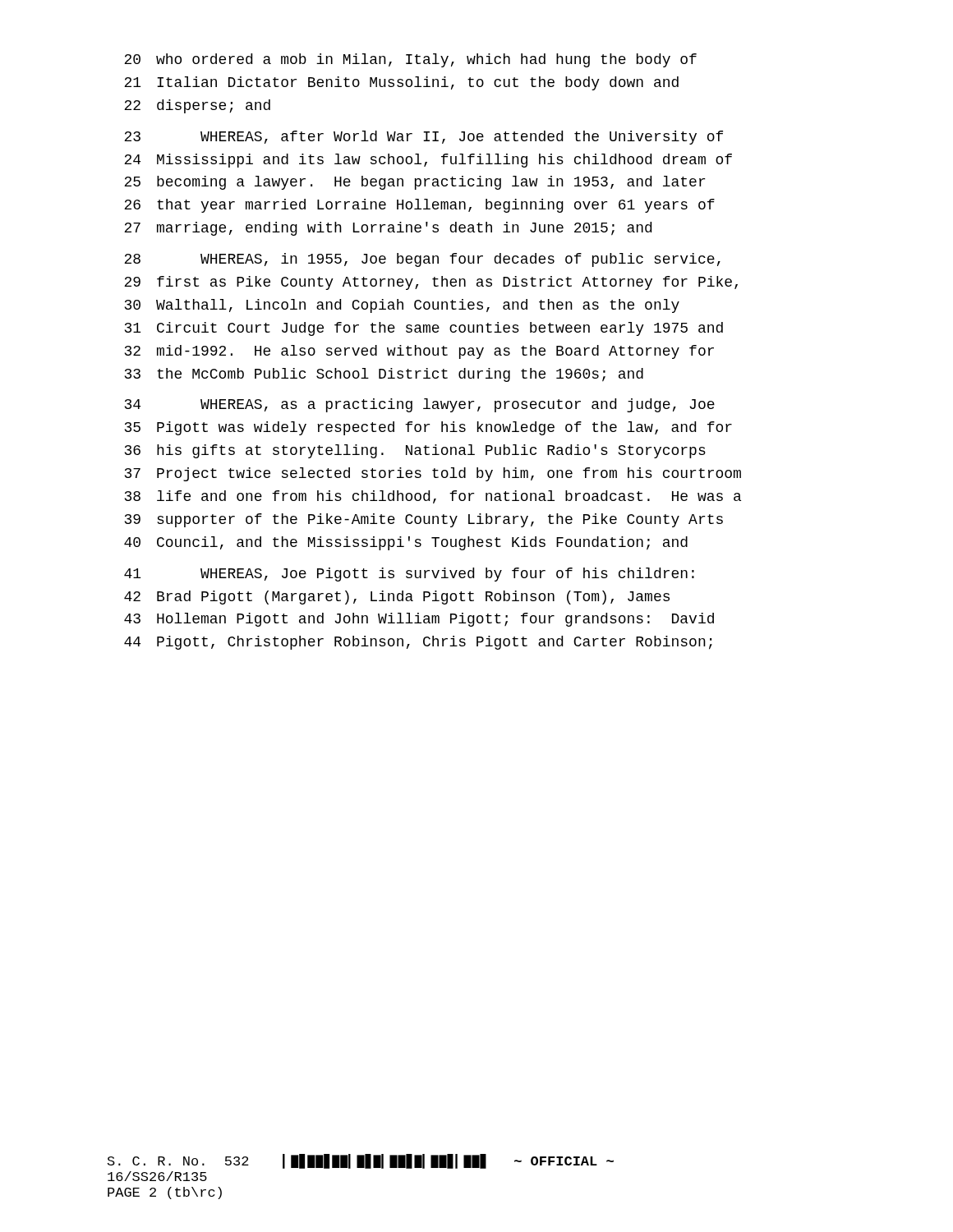
Task: Find the text block that reads "28 WHEREAS, in 1955, Joe"
Action: [x=468, y=318]
